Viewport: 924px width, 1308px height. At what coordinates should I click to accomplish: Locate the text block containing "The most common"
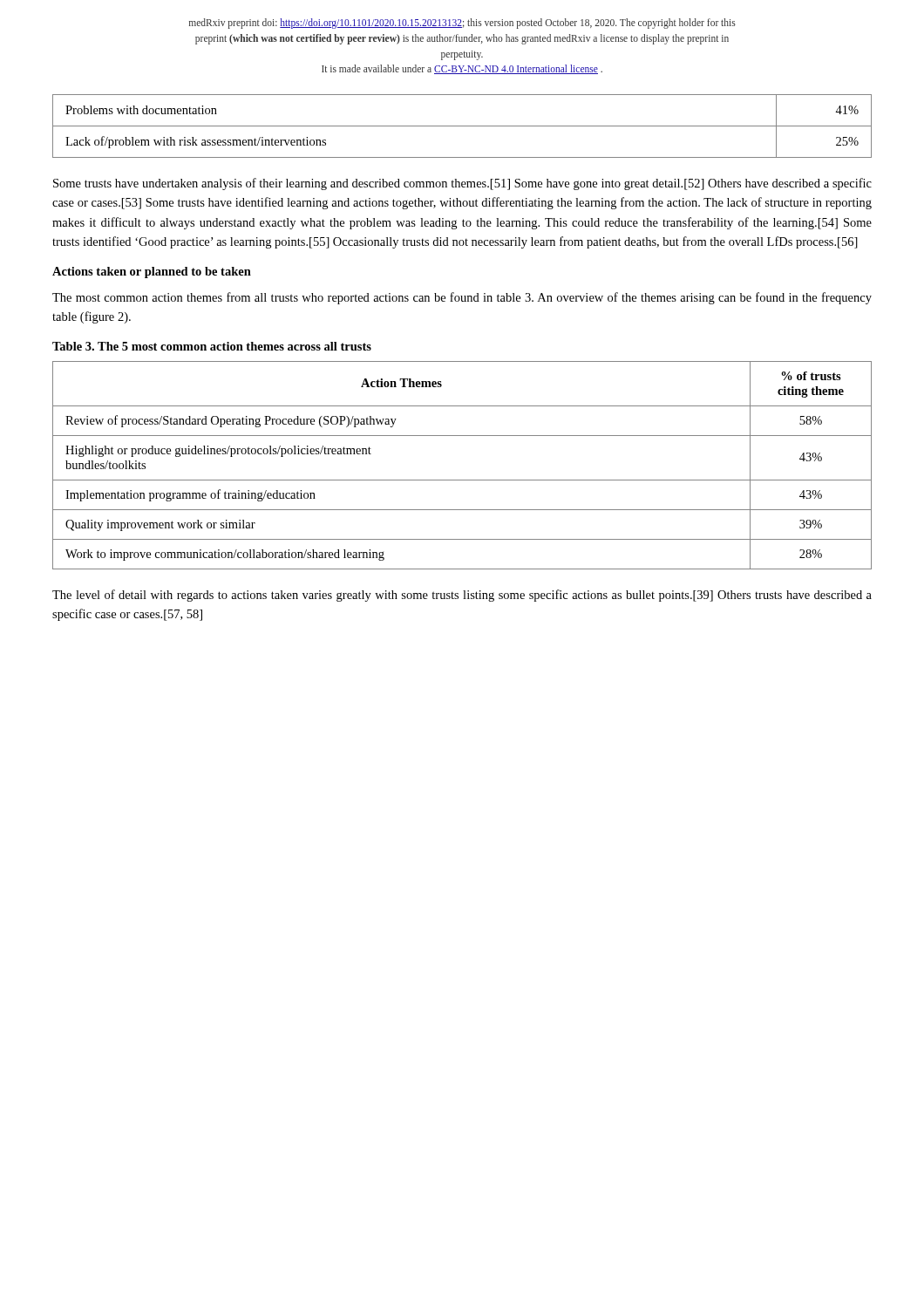pyautogui.click(x=462, y=307)
